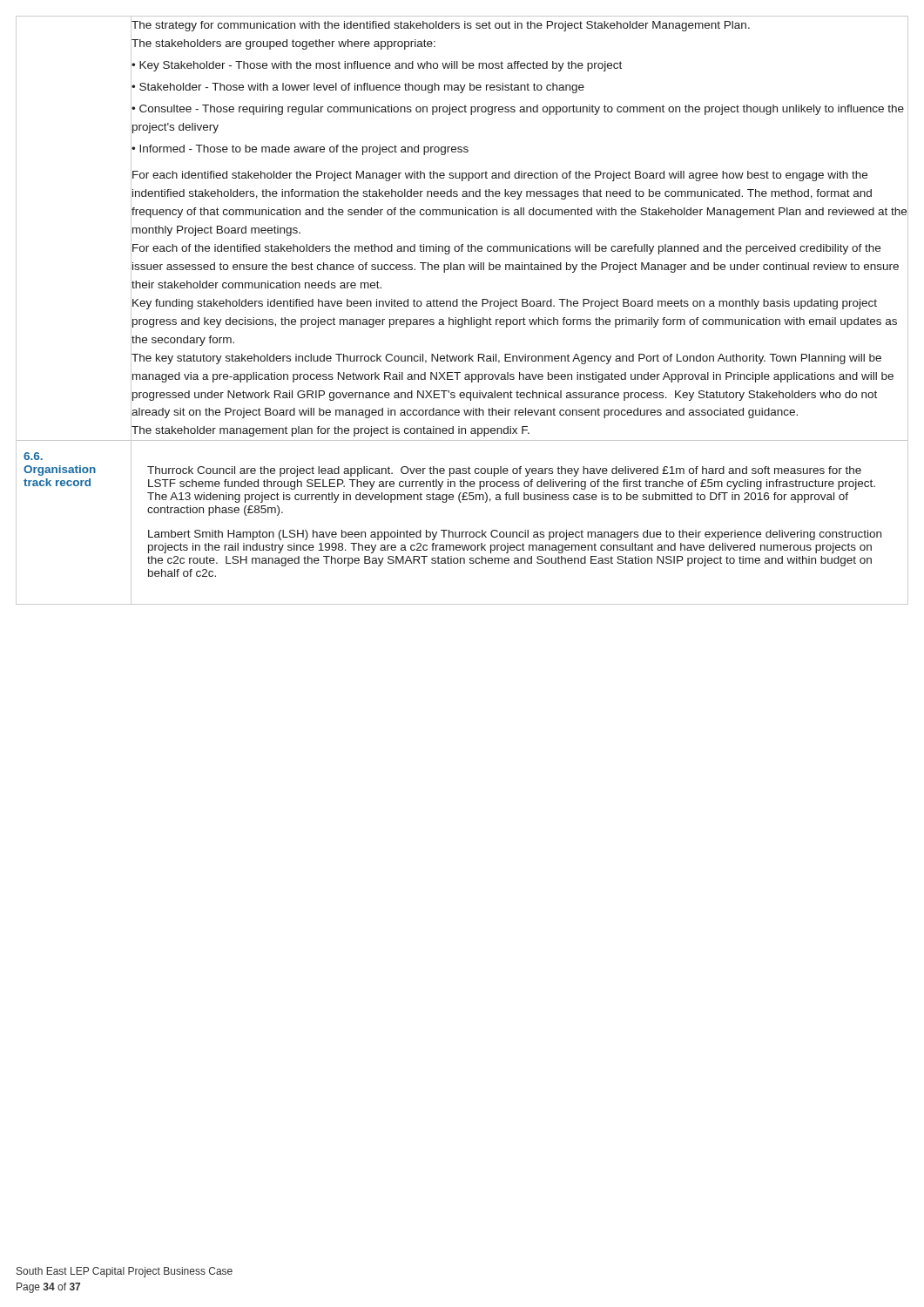
Task: Point to the block beginning "• Key Stakeholder - Those"
Action: point(377,65)
